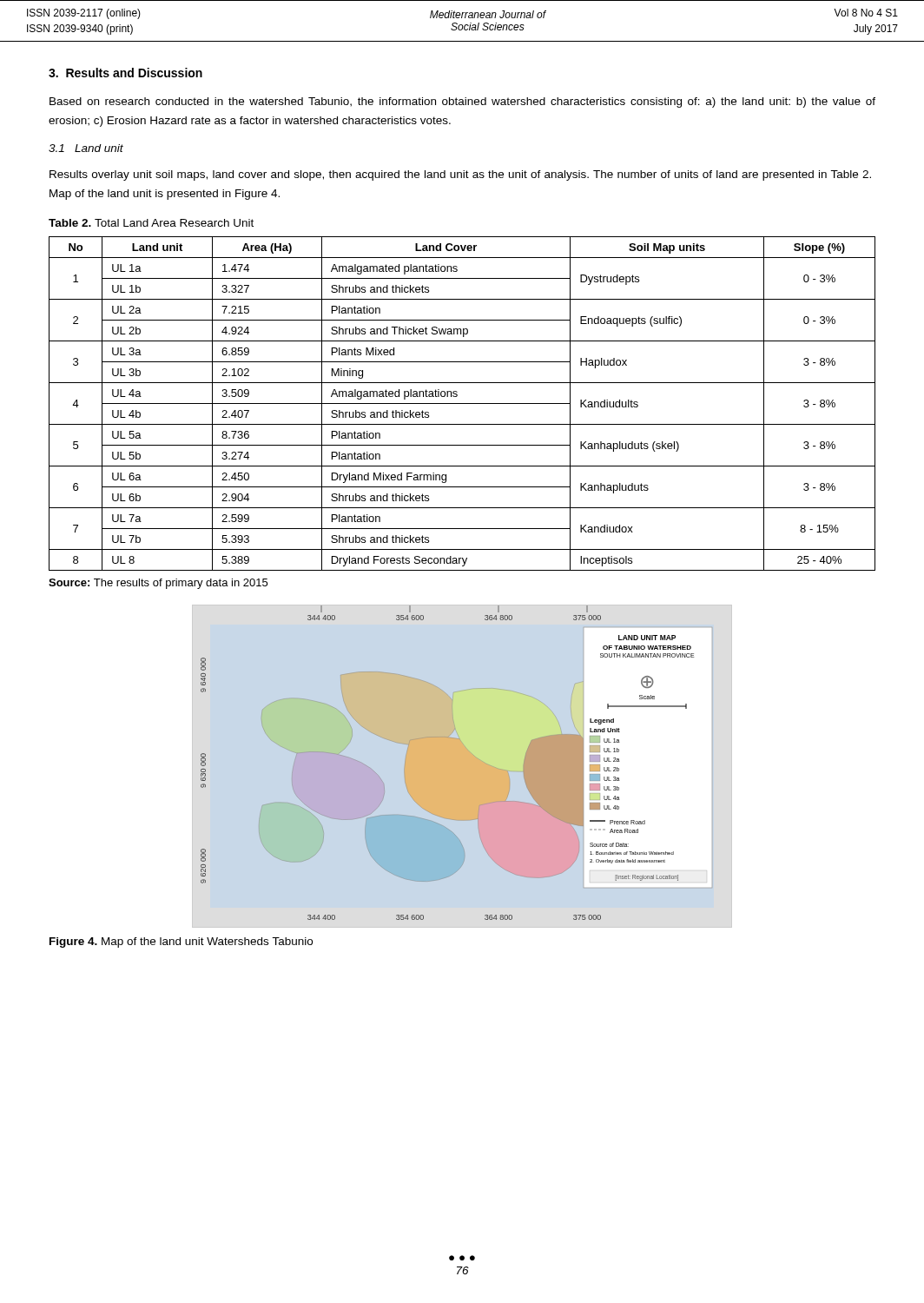
Task: Find the table that mentions "0 - 3%"
Action: (x=462, y=404)
